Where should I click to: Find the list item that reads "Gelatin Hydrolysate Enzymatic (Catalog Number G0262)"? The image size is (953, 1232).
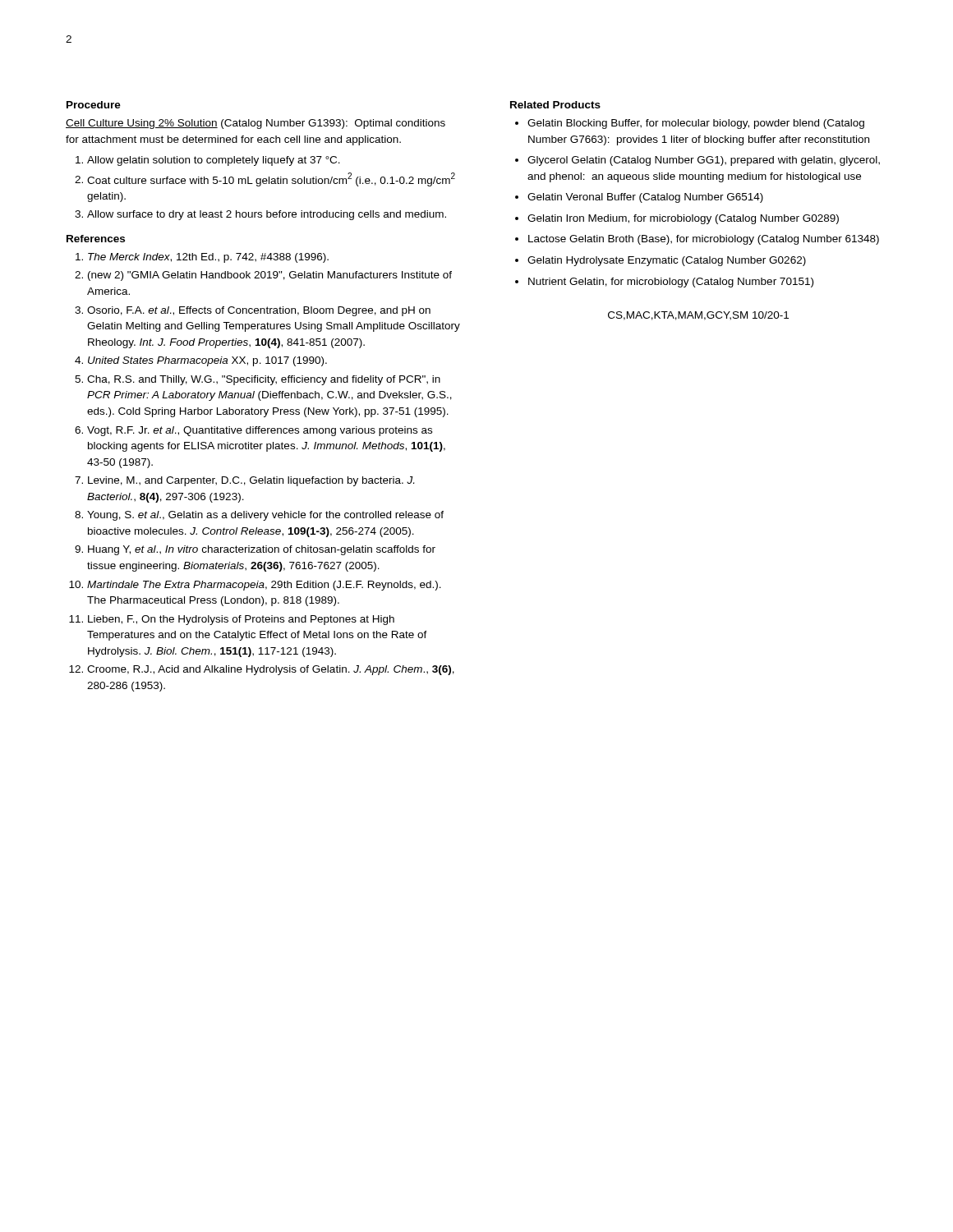667,260
